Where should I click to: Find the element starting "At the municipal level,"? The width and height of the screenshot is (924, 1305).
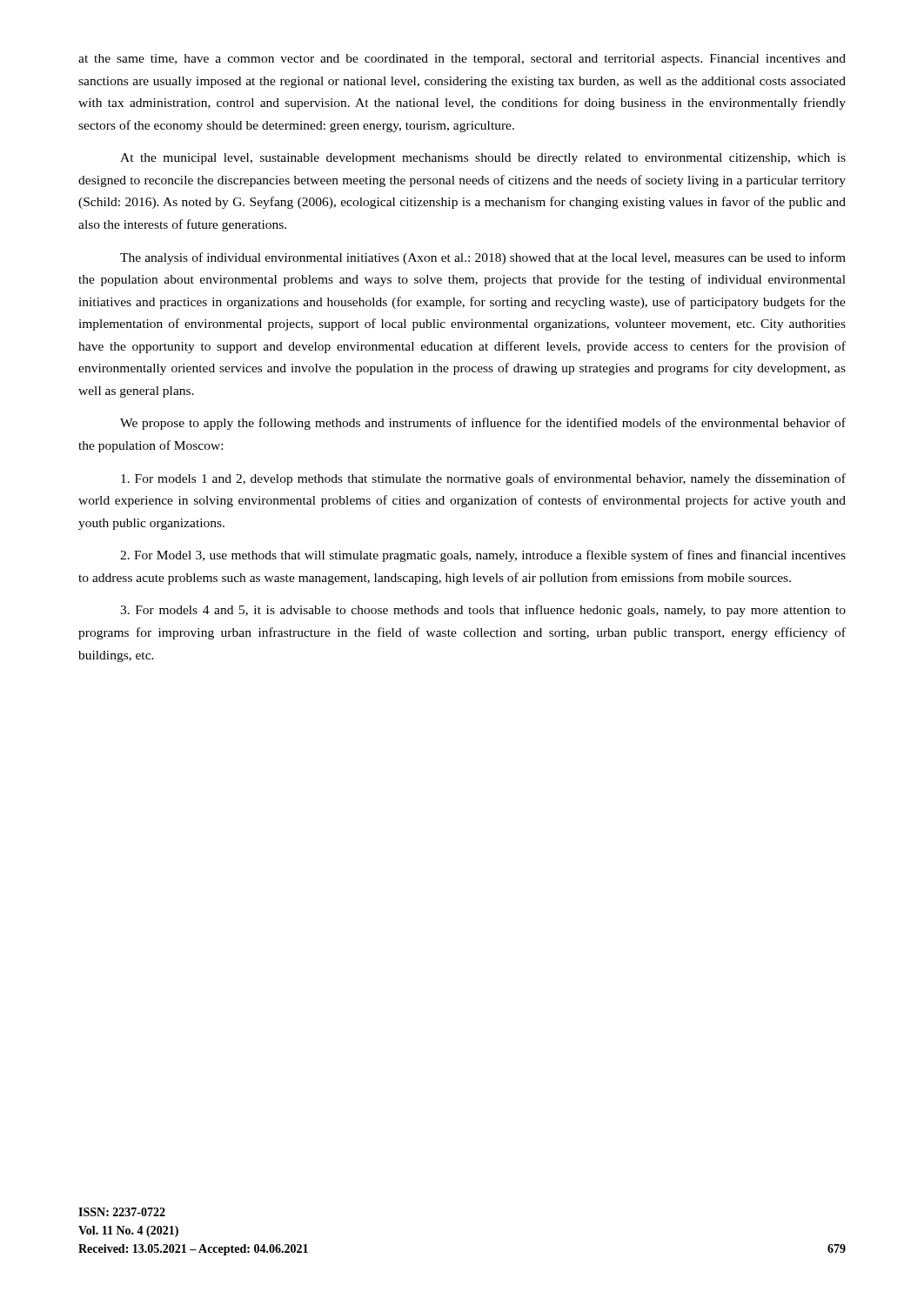coord(462,191)
